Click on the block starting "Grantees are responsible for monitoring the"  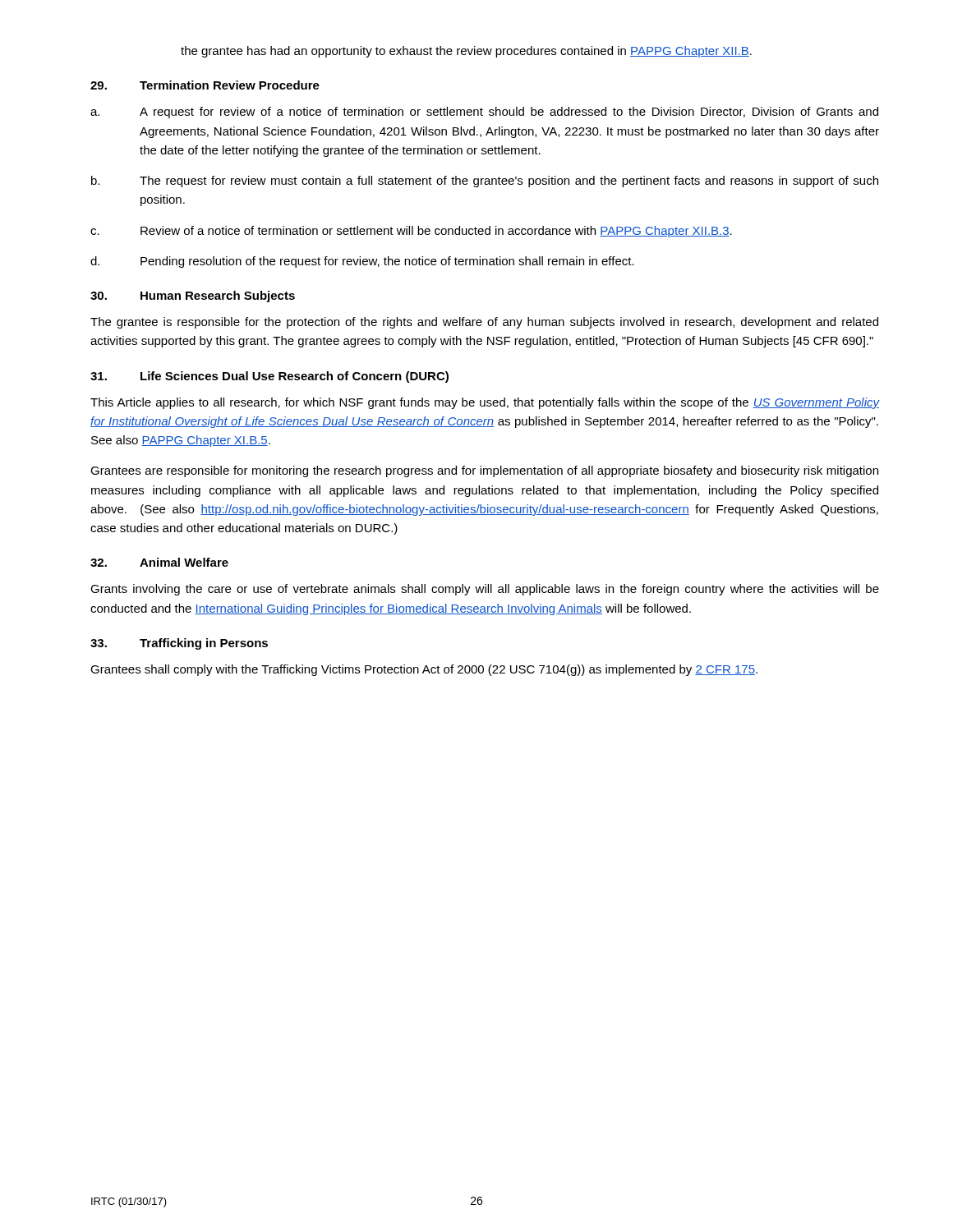[485, 499]
